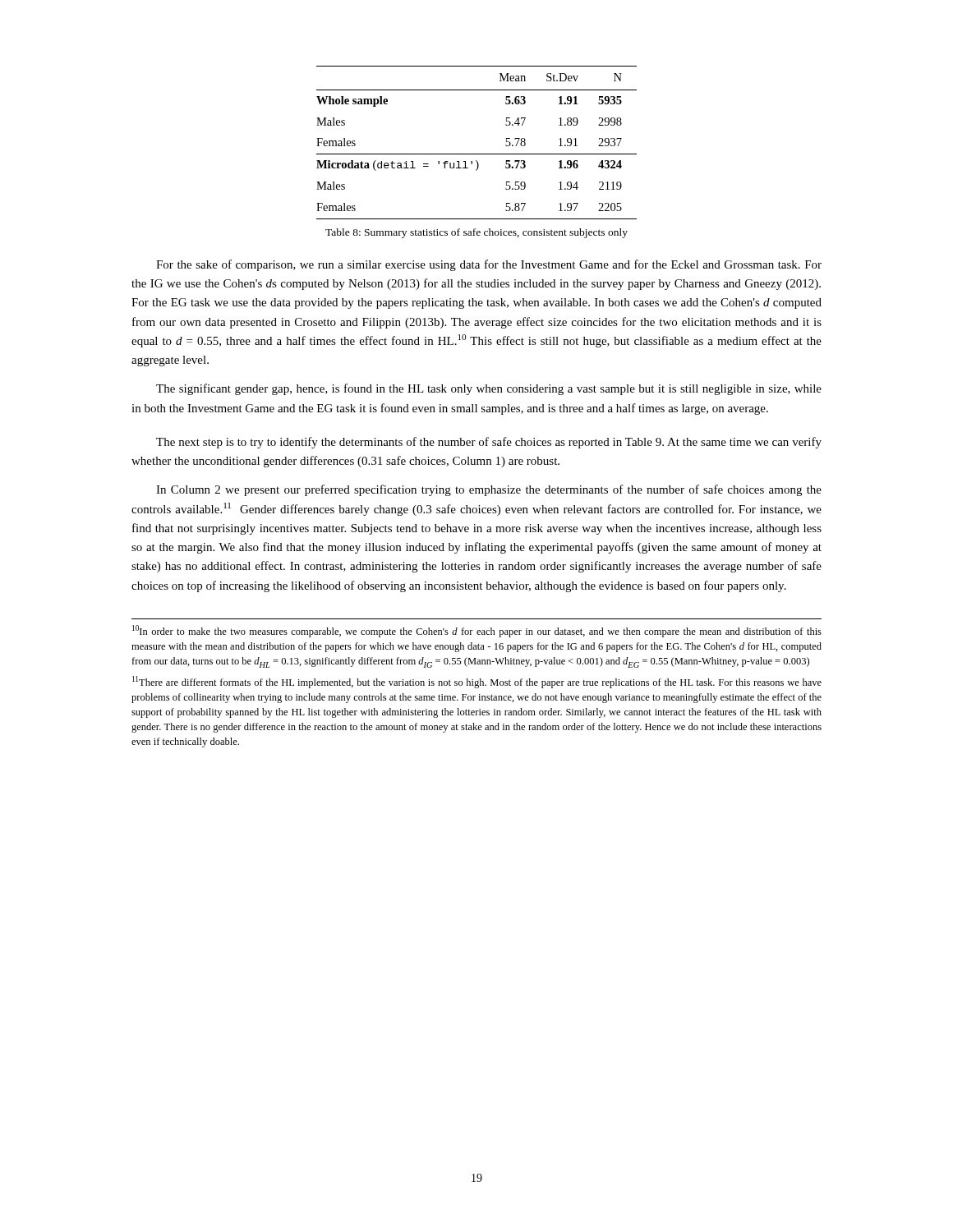Select the region starting "The next step"
Viewport: 953px width, 1232px height.
click(476, 451)
